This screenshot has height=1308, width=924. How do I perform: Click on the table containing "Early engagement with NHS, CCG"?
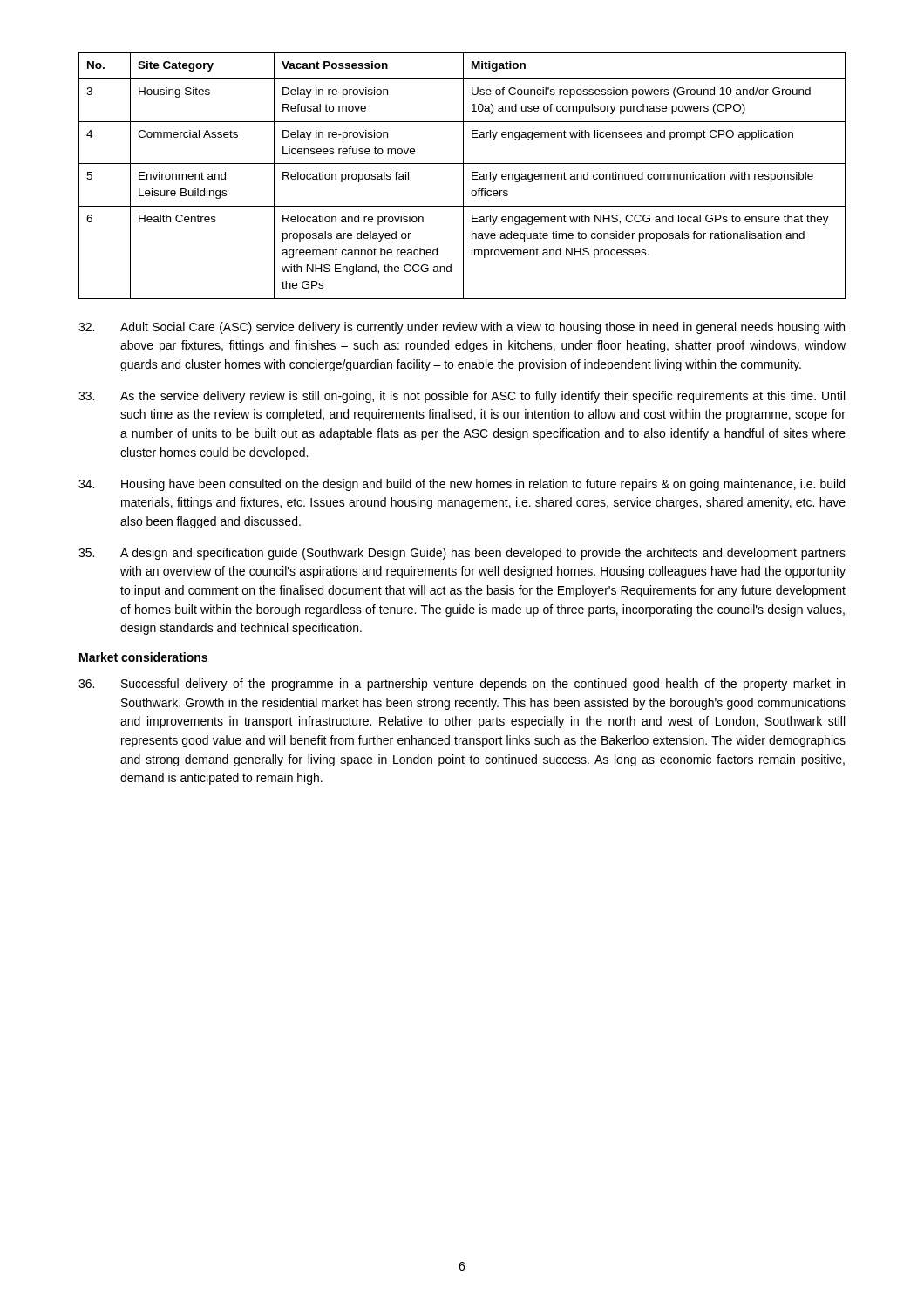point(462,176)
